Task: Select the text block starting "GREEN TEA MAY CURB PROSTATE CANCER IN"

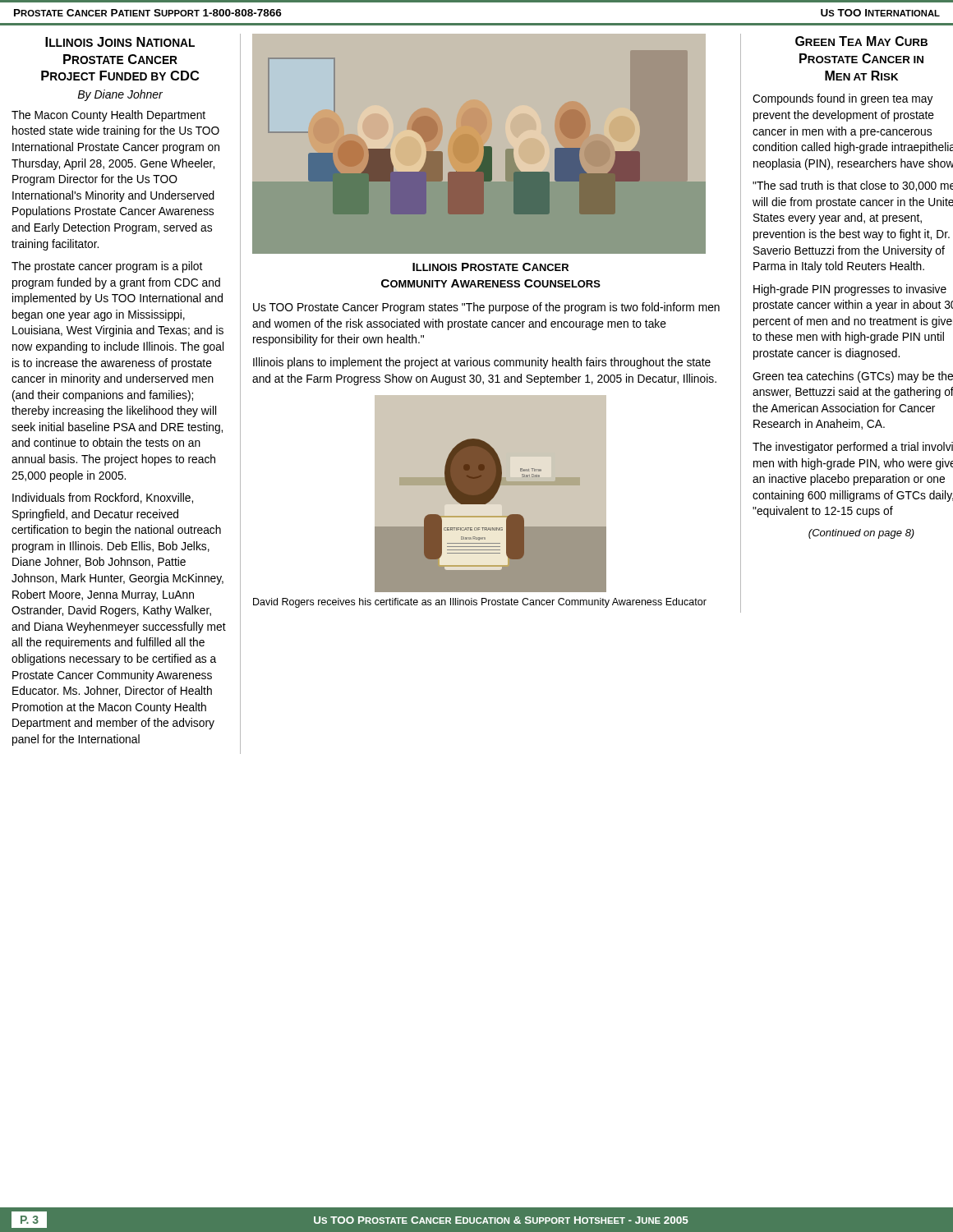Action: [x=853, y=59]
